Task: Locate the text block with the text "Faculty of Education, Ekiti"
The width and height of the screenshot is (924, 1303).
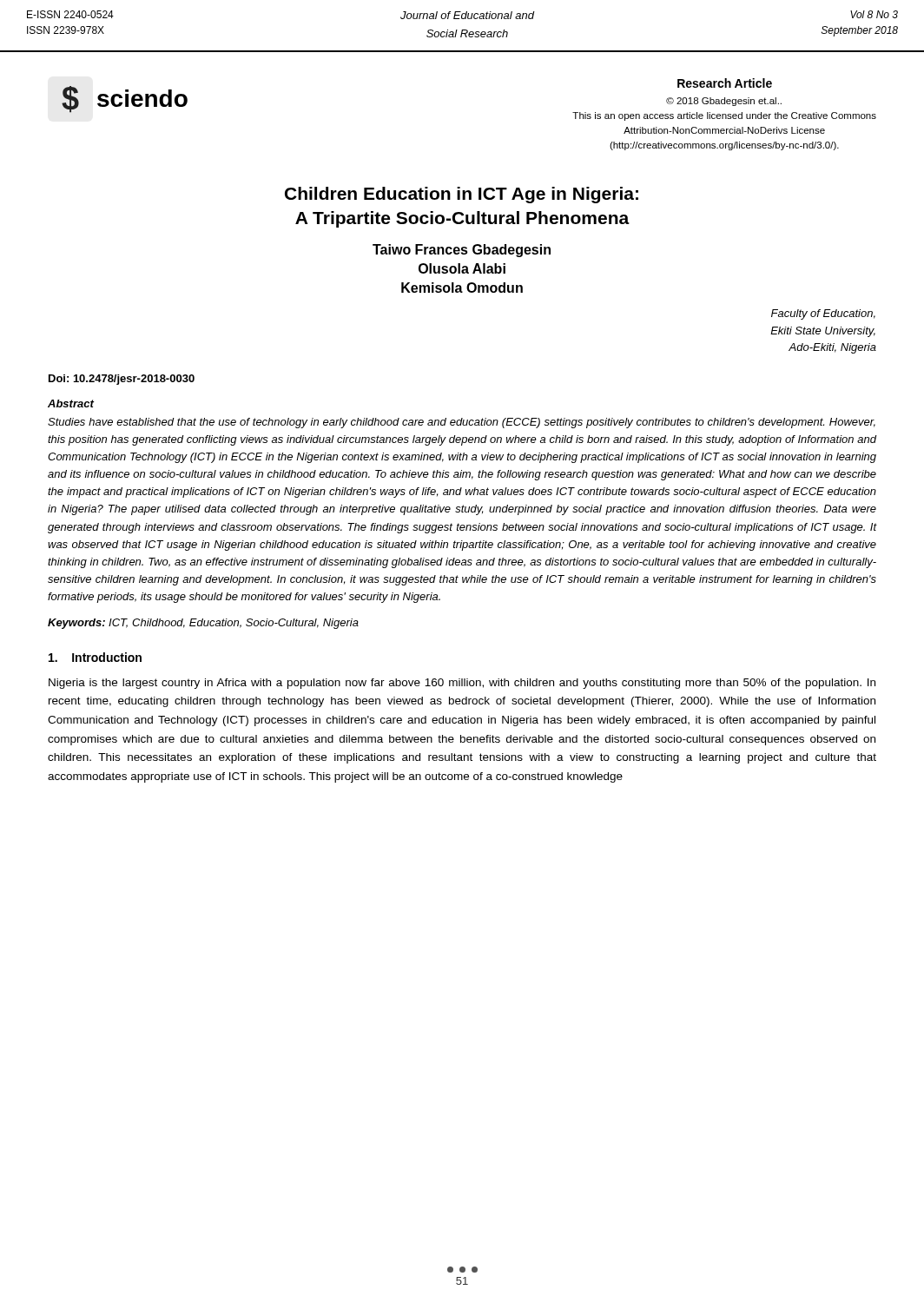Action: coord(823,330)
